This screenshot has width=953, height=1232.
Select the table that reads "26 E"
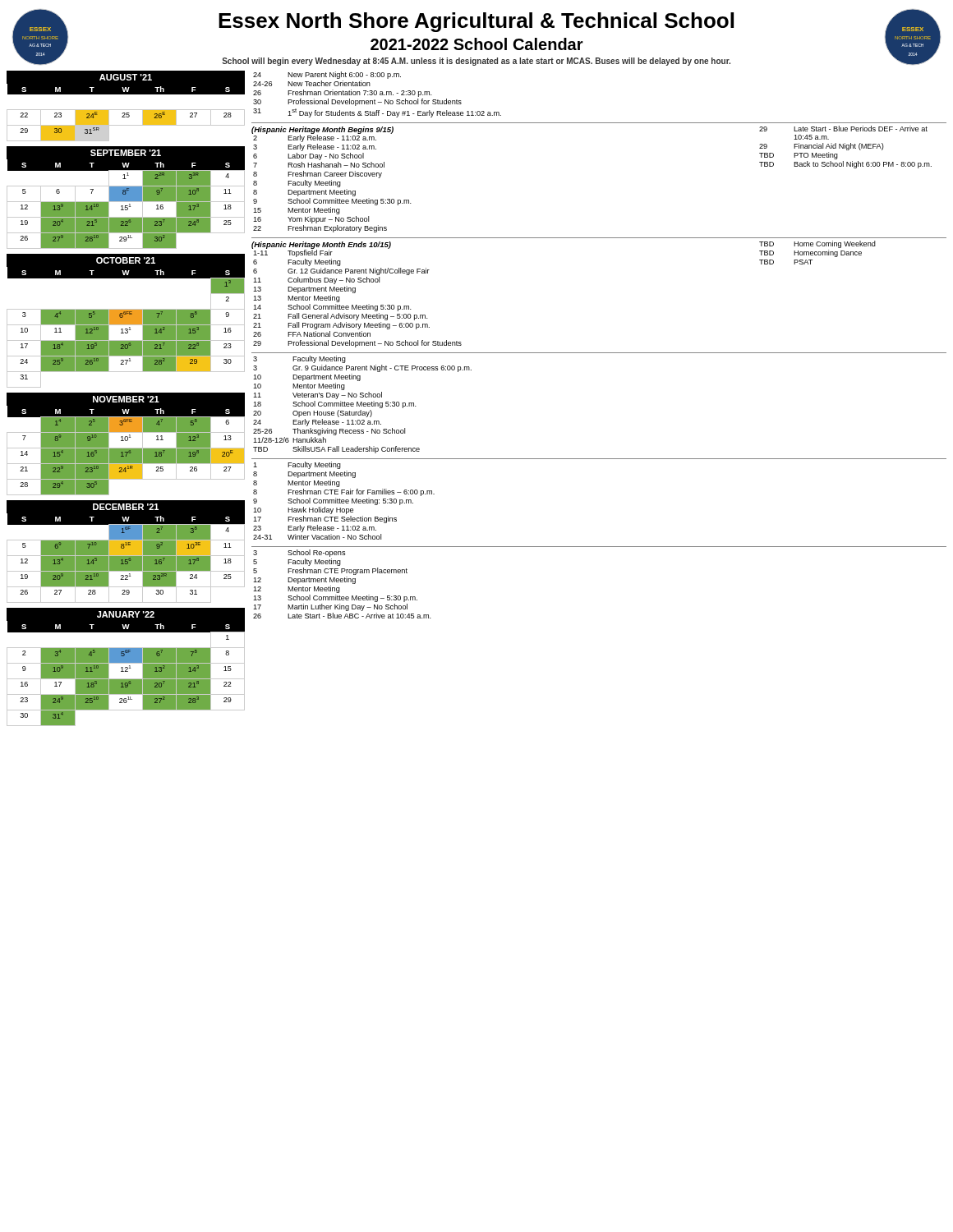pyautogui.click(x=126, y=106)
